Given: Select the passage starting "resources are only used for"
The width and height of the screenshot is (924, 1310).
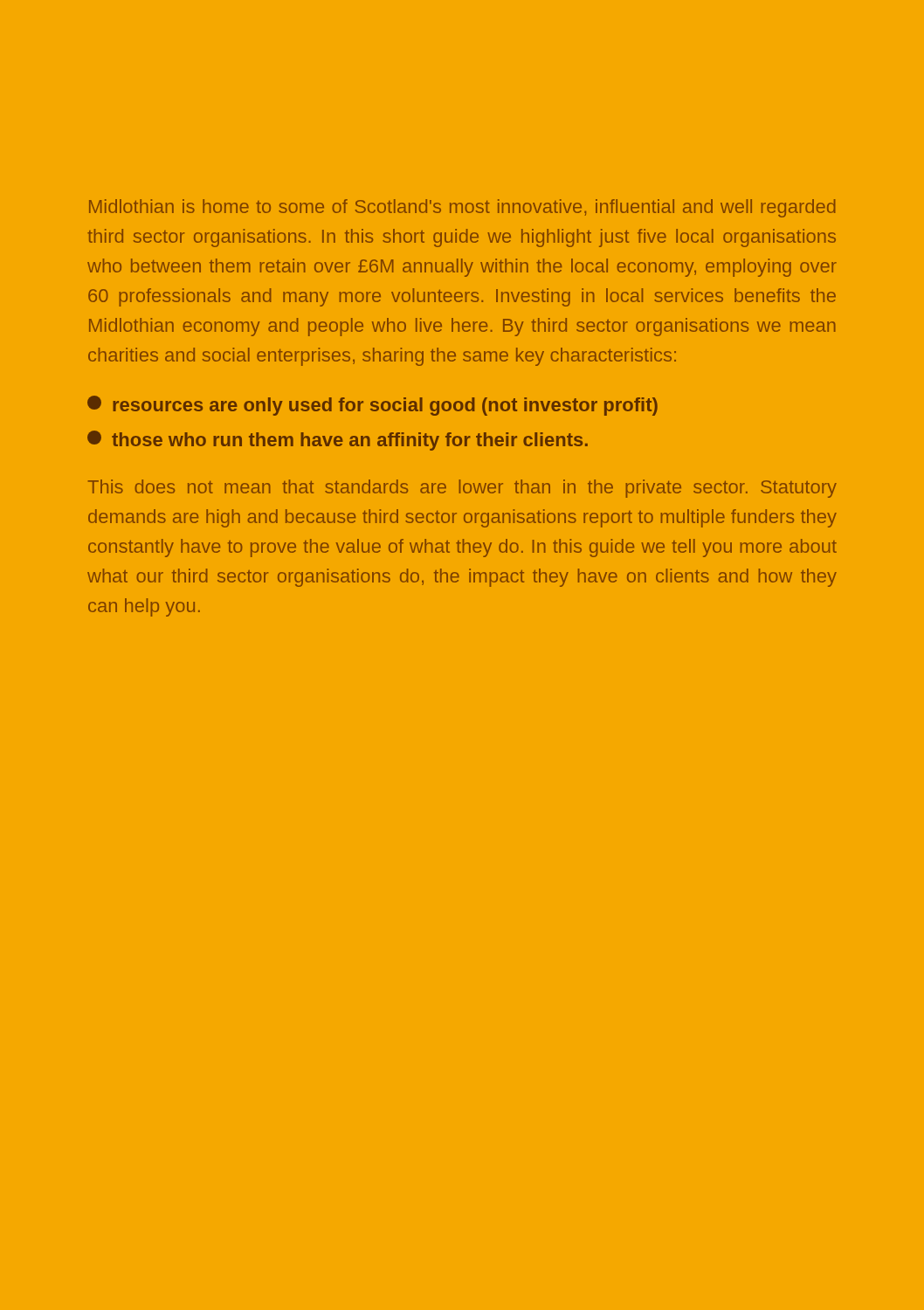Looking at the screenshot, I should click(462, 405).
